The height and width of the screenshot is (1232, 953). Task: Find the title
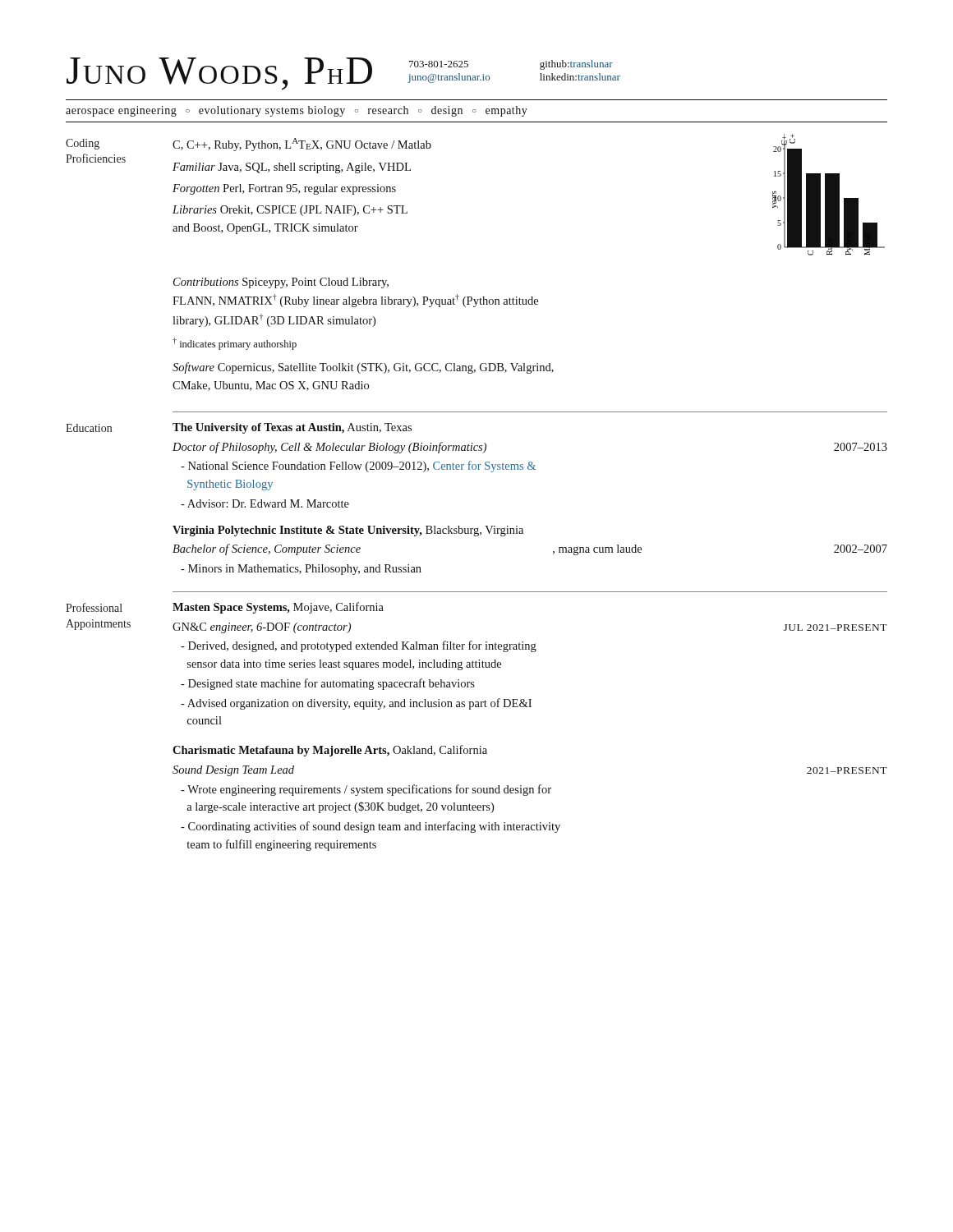(x=221, y=71)
